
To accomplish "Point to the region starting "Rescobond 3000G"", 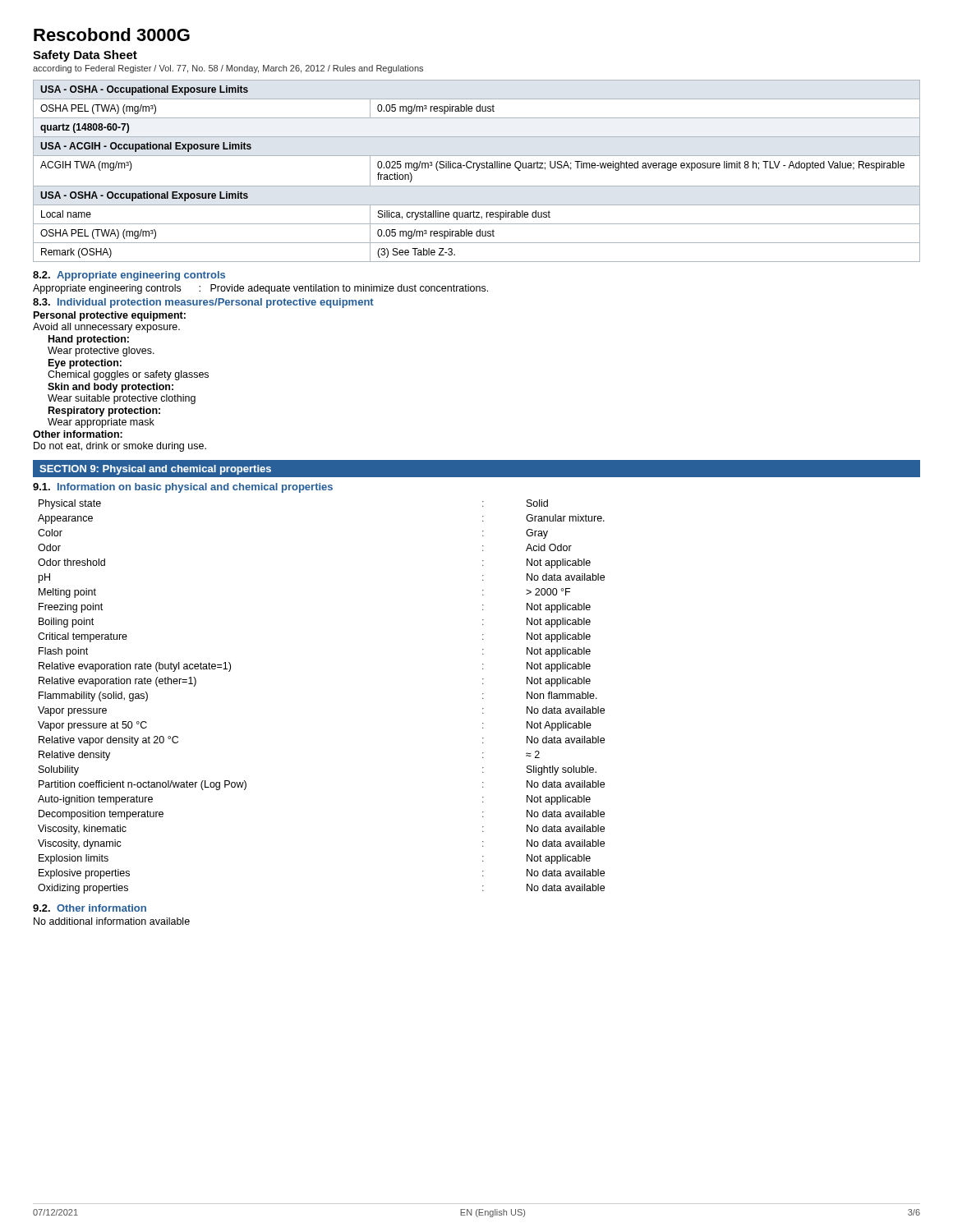I will [x=112, y=35].
